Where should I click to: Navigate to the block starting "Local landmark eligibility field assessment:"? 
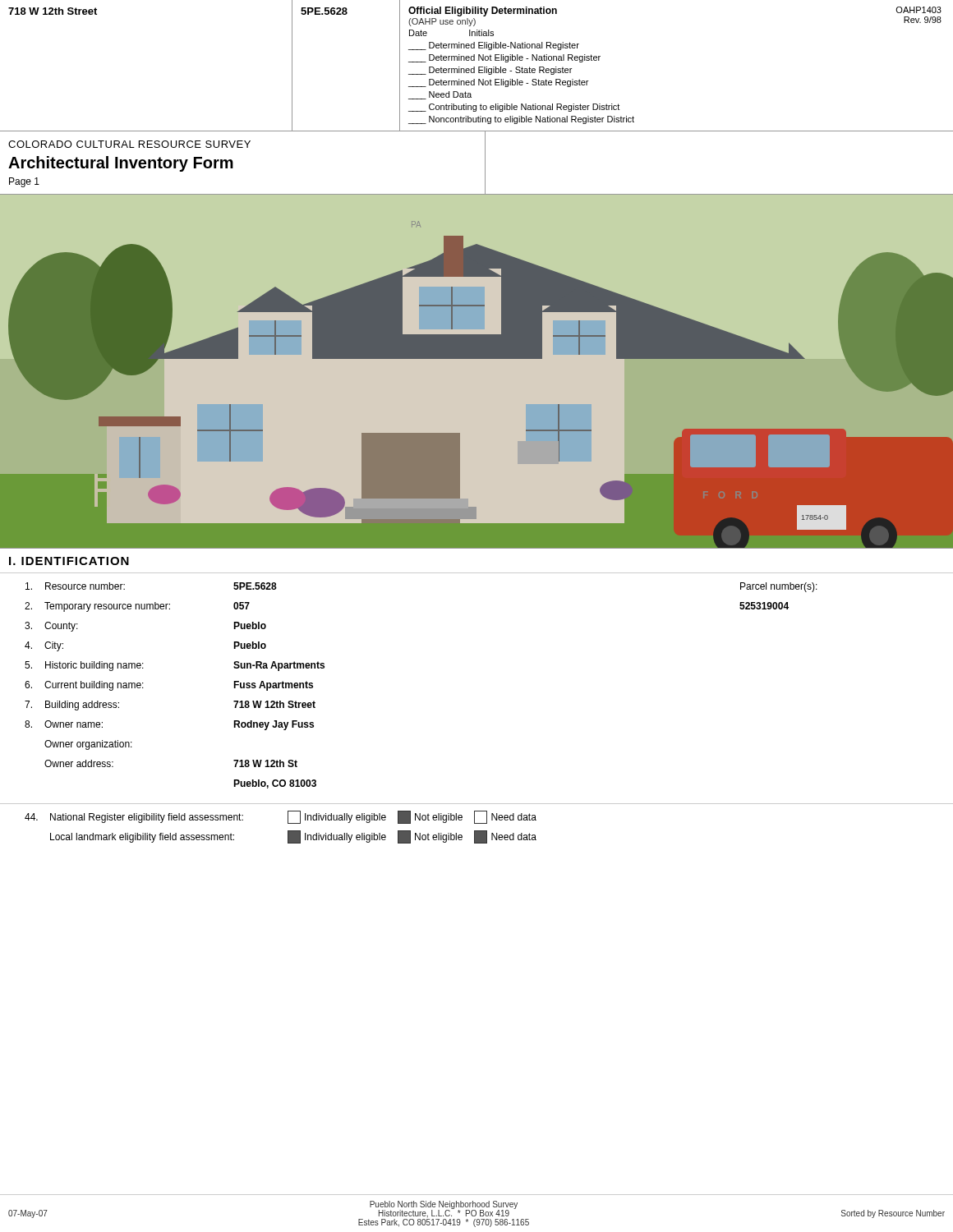tap(497, 837)
